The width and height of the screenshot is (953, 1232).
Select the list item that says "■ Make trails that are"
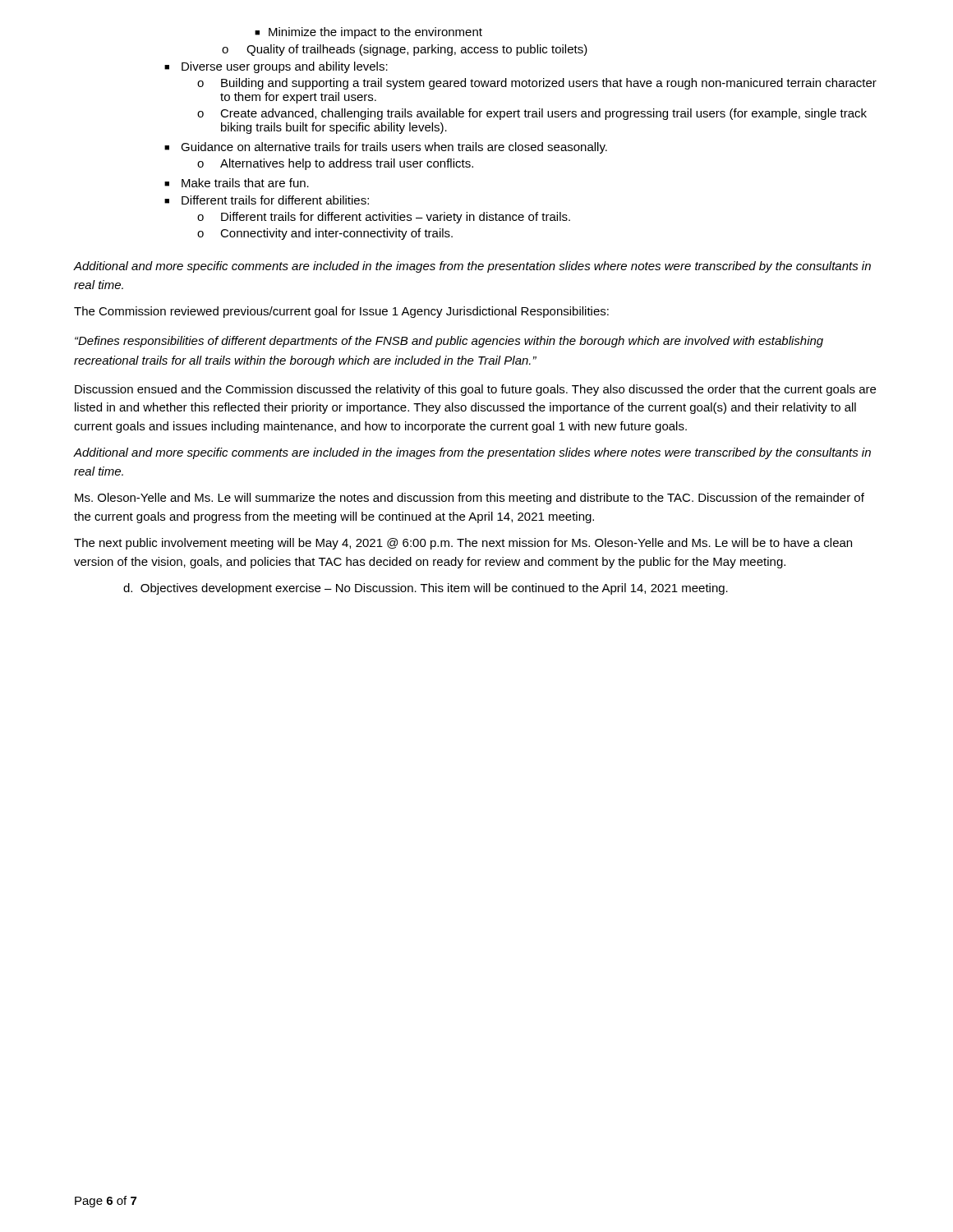pos(237,183)
